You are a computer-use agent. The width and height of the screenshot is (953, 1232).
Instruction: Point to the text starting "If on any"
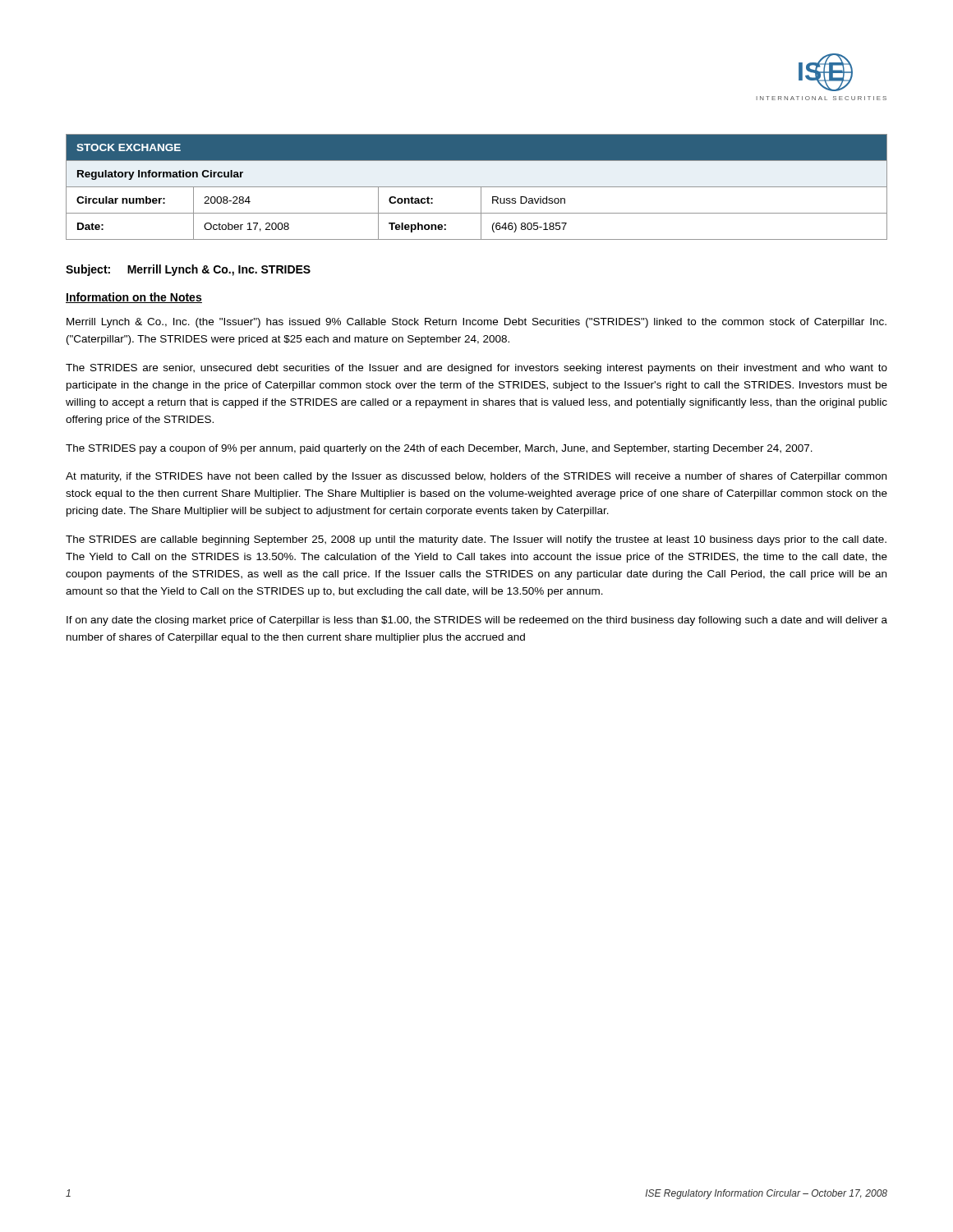point(476,628)
